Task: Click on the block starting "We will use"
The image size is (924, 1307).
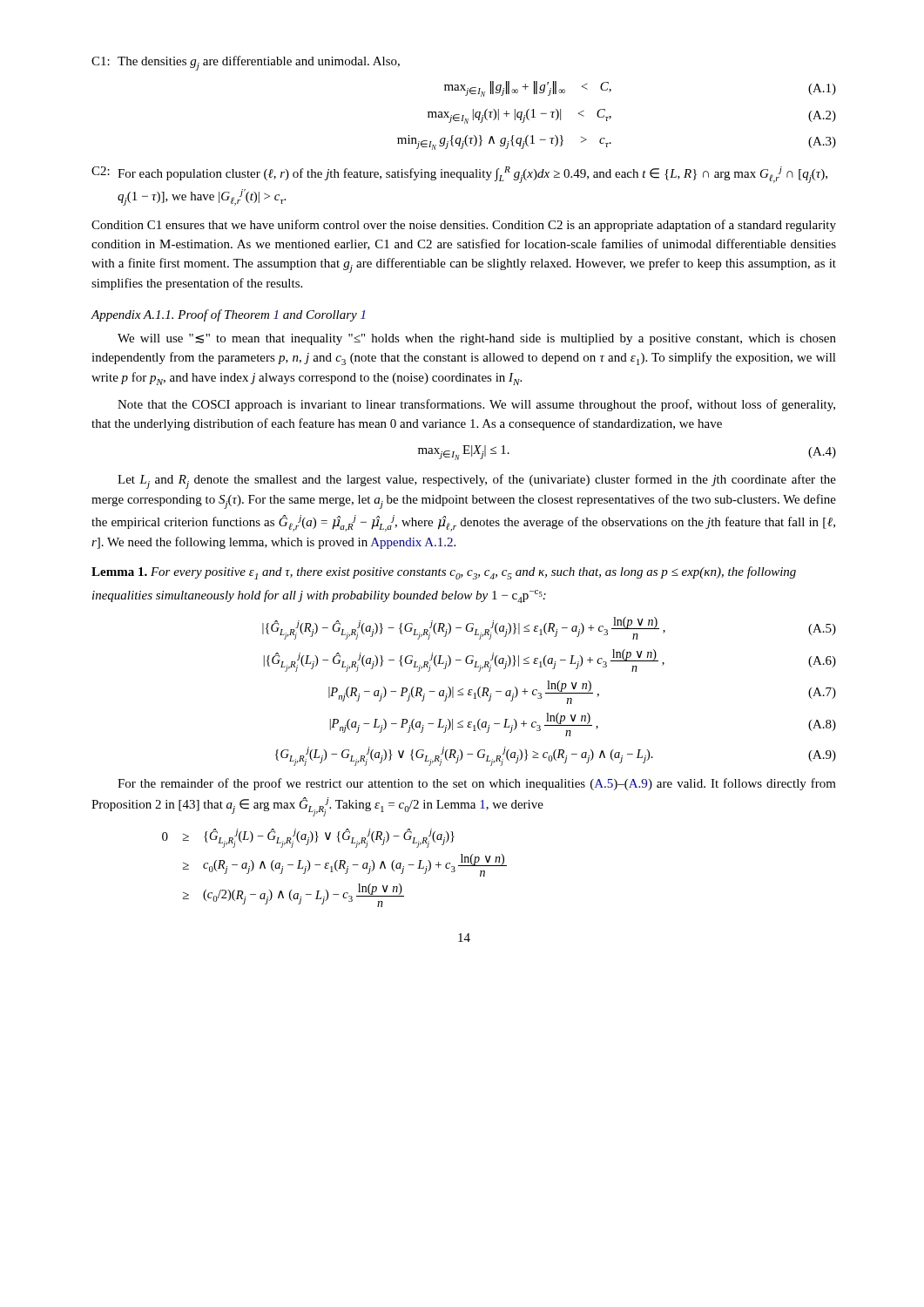Action: pos(464,359)
